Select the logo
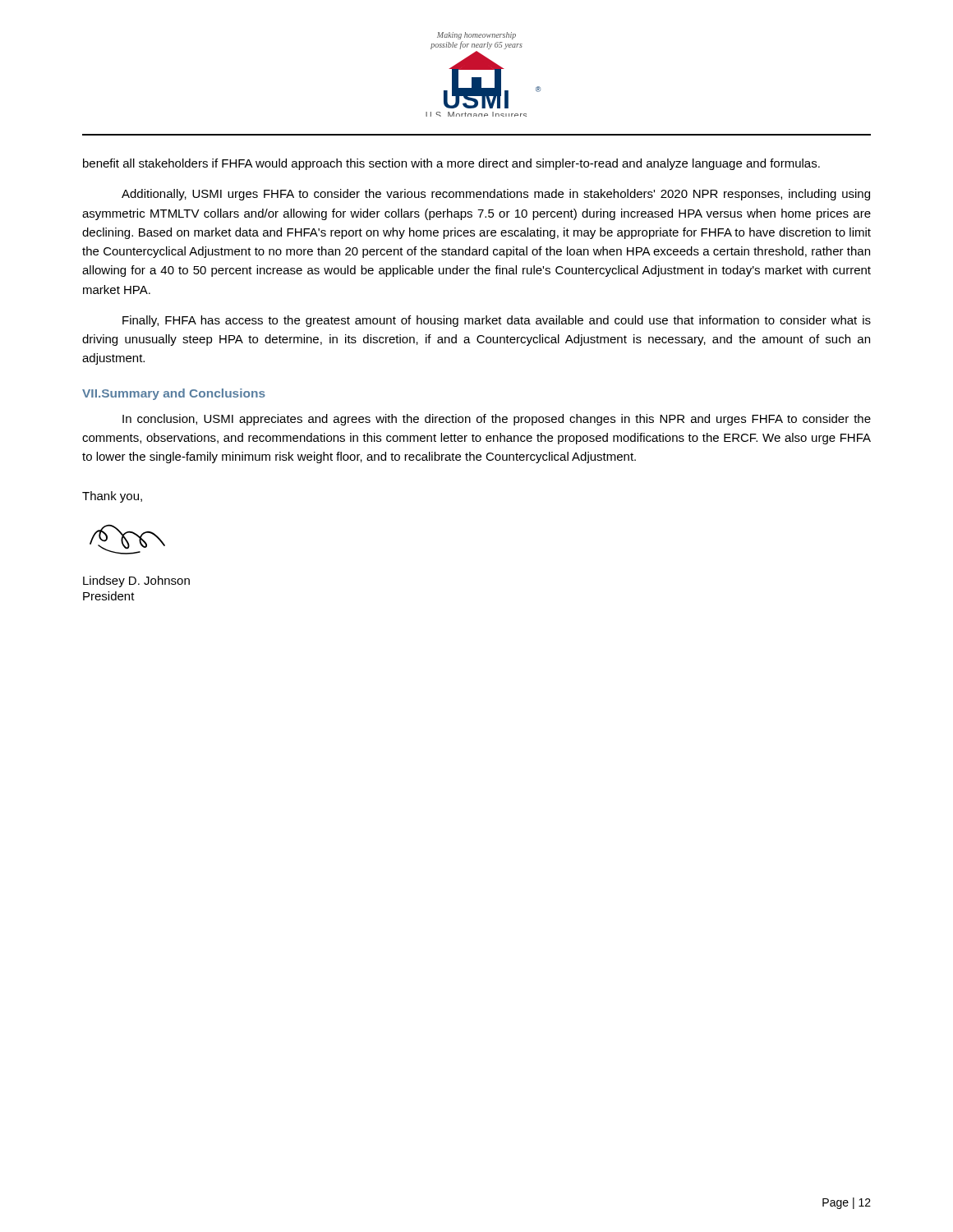 point(476,64)
